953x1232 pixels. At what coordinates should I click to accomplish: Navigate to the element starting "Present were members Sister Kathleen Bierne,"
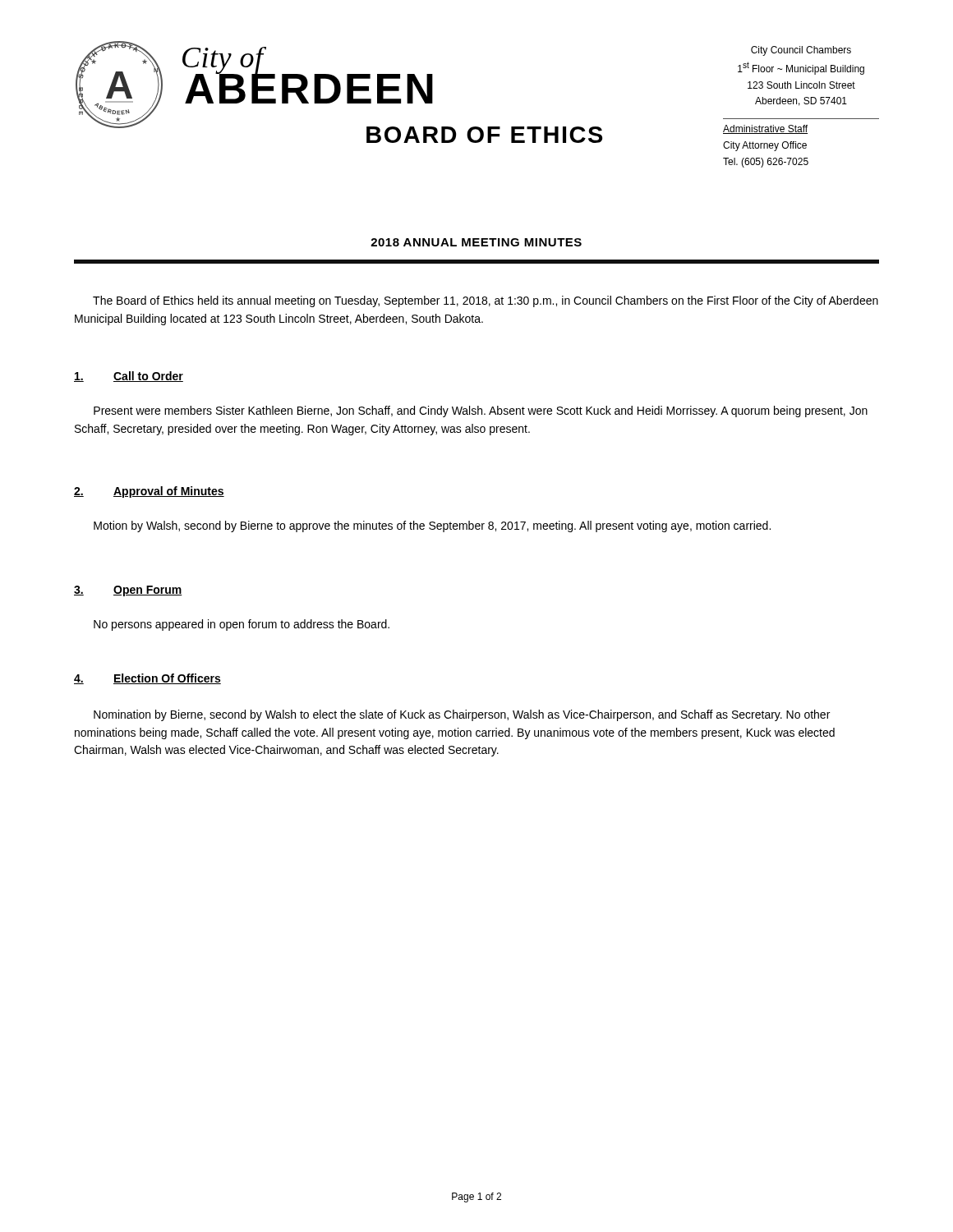tap(471, 420)
